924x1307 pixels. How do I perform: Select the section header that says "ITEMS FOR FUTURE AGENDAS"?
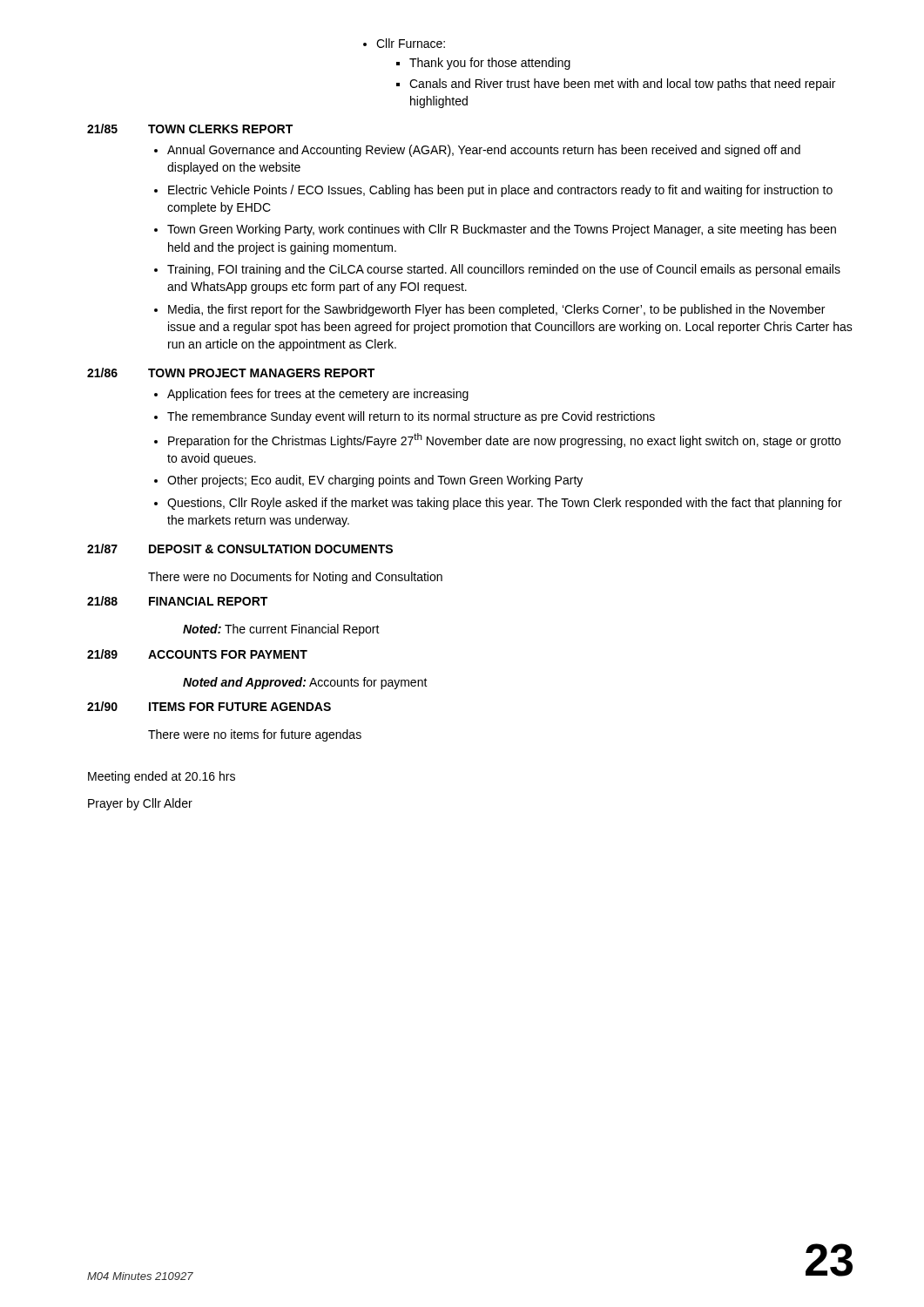tap(240, 707)
